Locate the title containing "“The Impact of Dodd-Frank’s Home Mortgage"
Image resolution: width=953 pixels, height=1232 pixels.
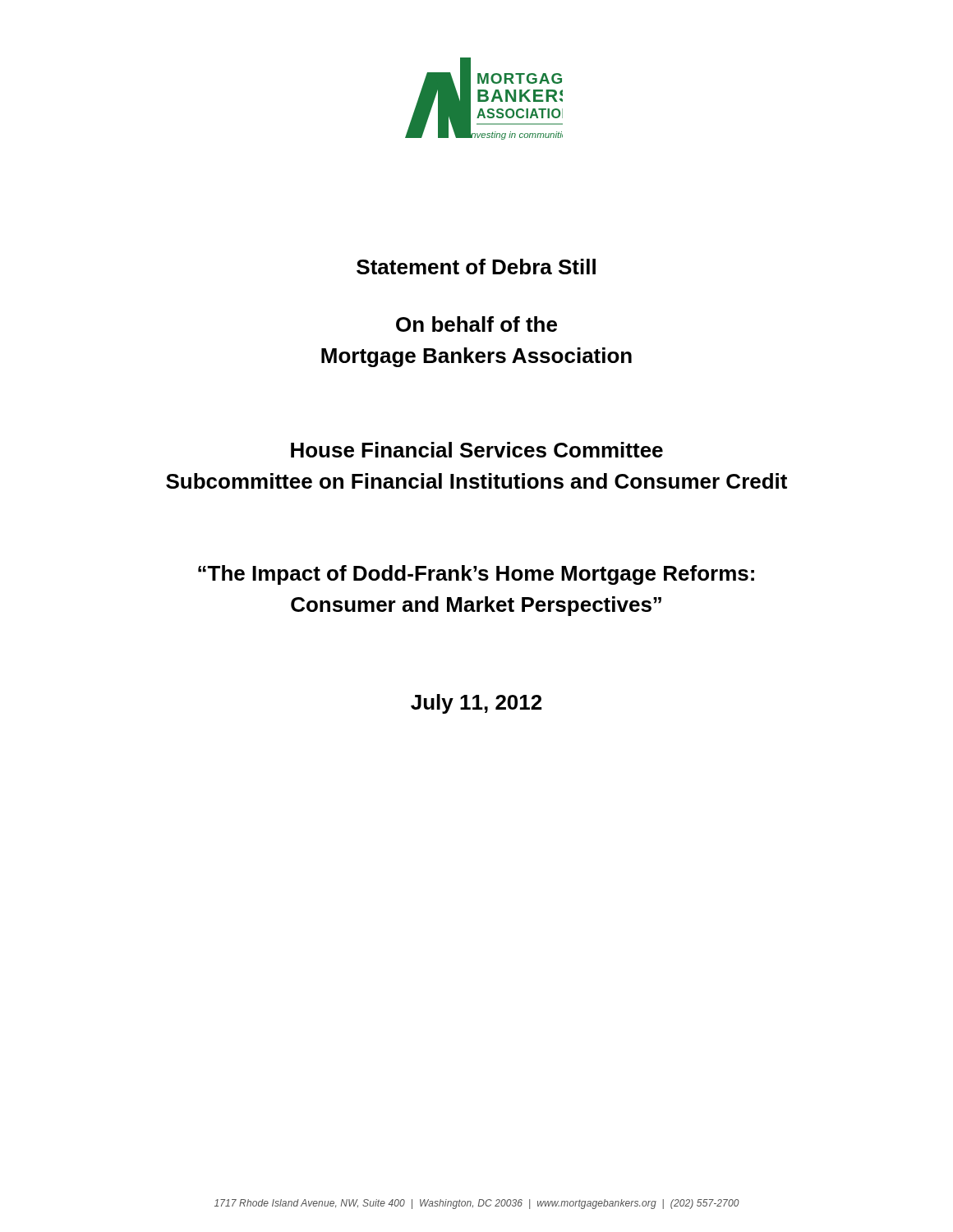[476, 589]
